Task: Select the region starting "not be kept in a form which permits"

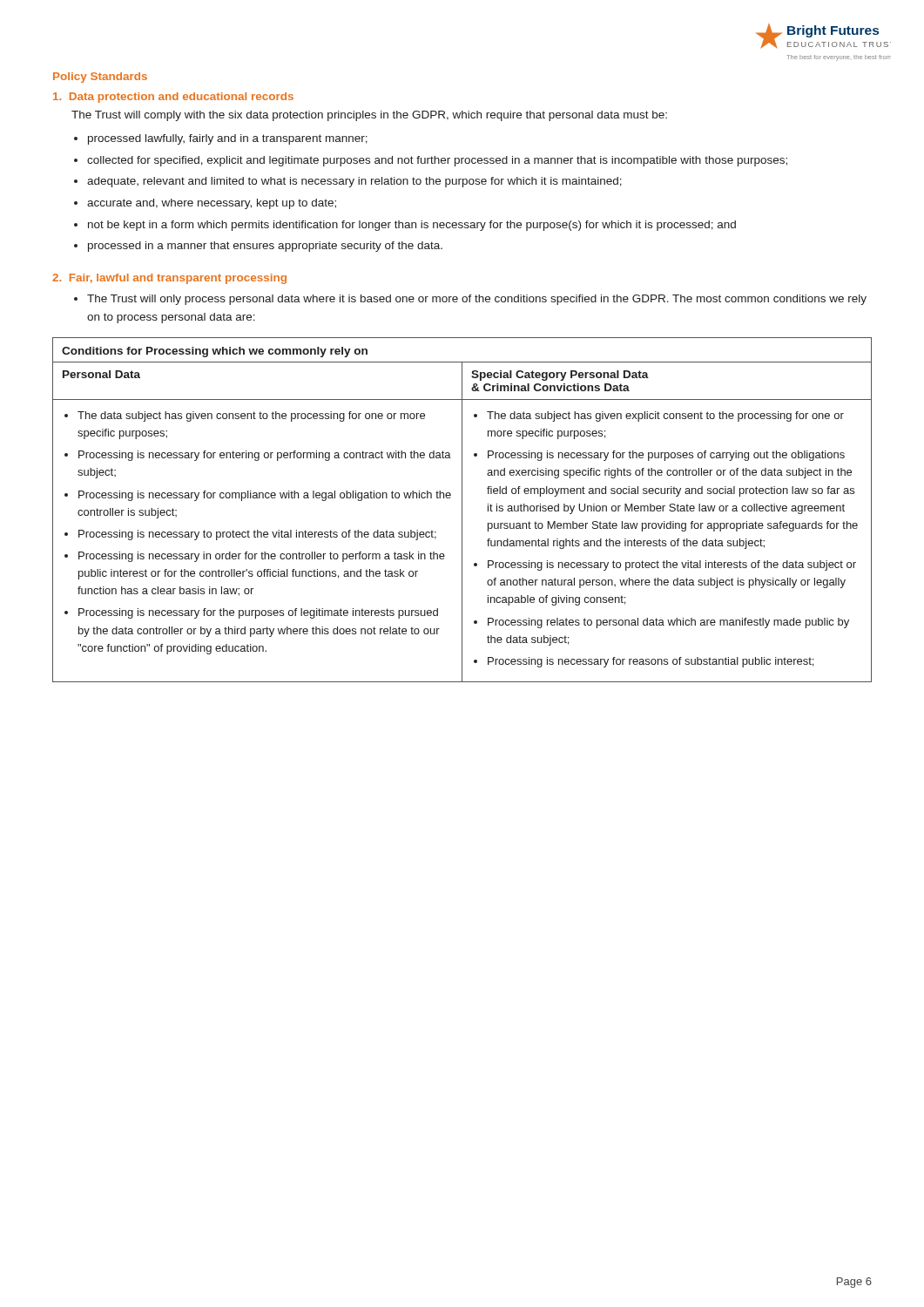Action: tap(412, 224)
